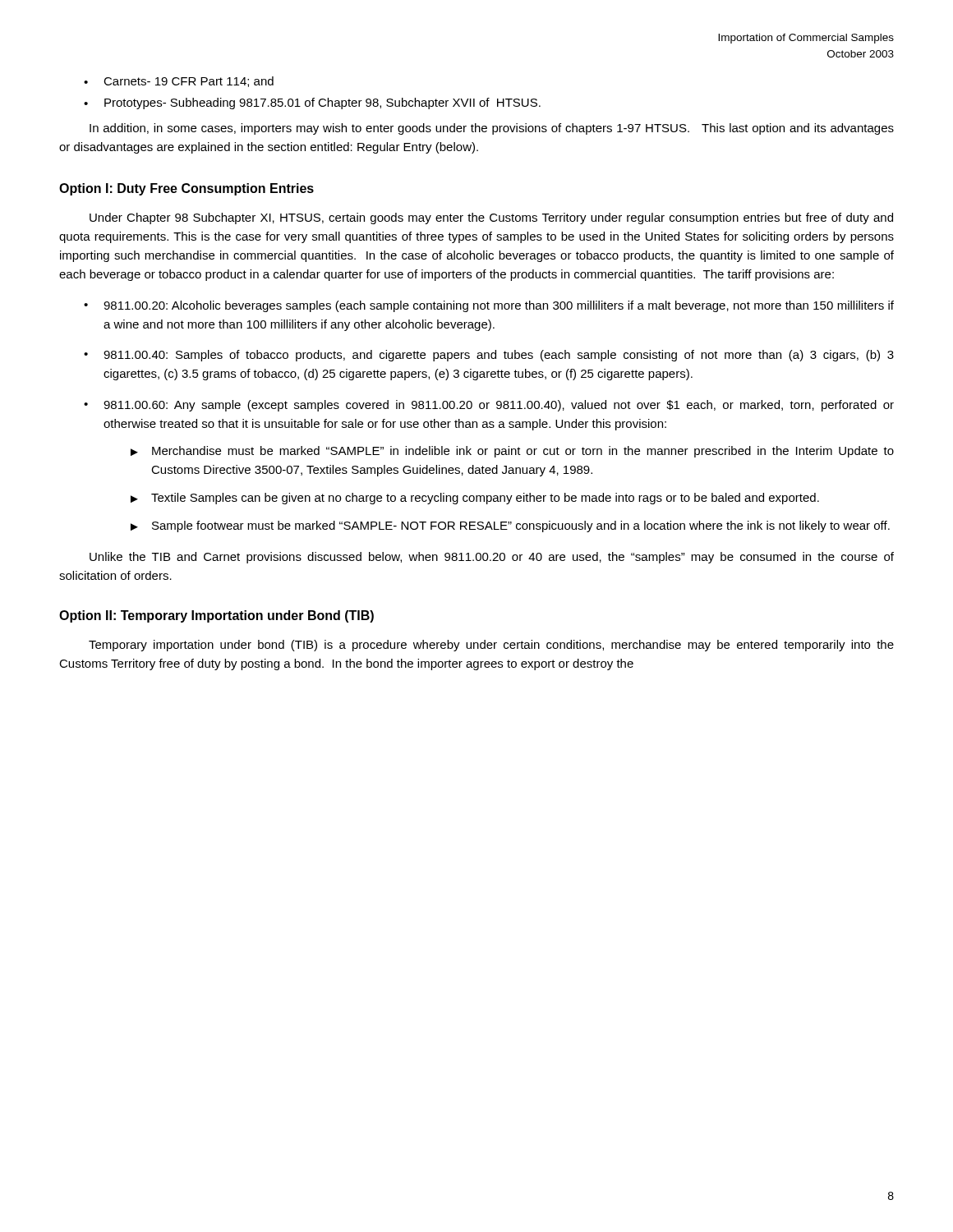The height and width of the screenshot is (1232, 953).
Task: Find the block on this page that starts "• 9811.00.40: Samples of tobacco products,"
Action: coord(489,364)
